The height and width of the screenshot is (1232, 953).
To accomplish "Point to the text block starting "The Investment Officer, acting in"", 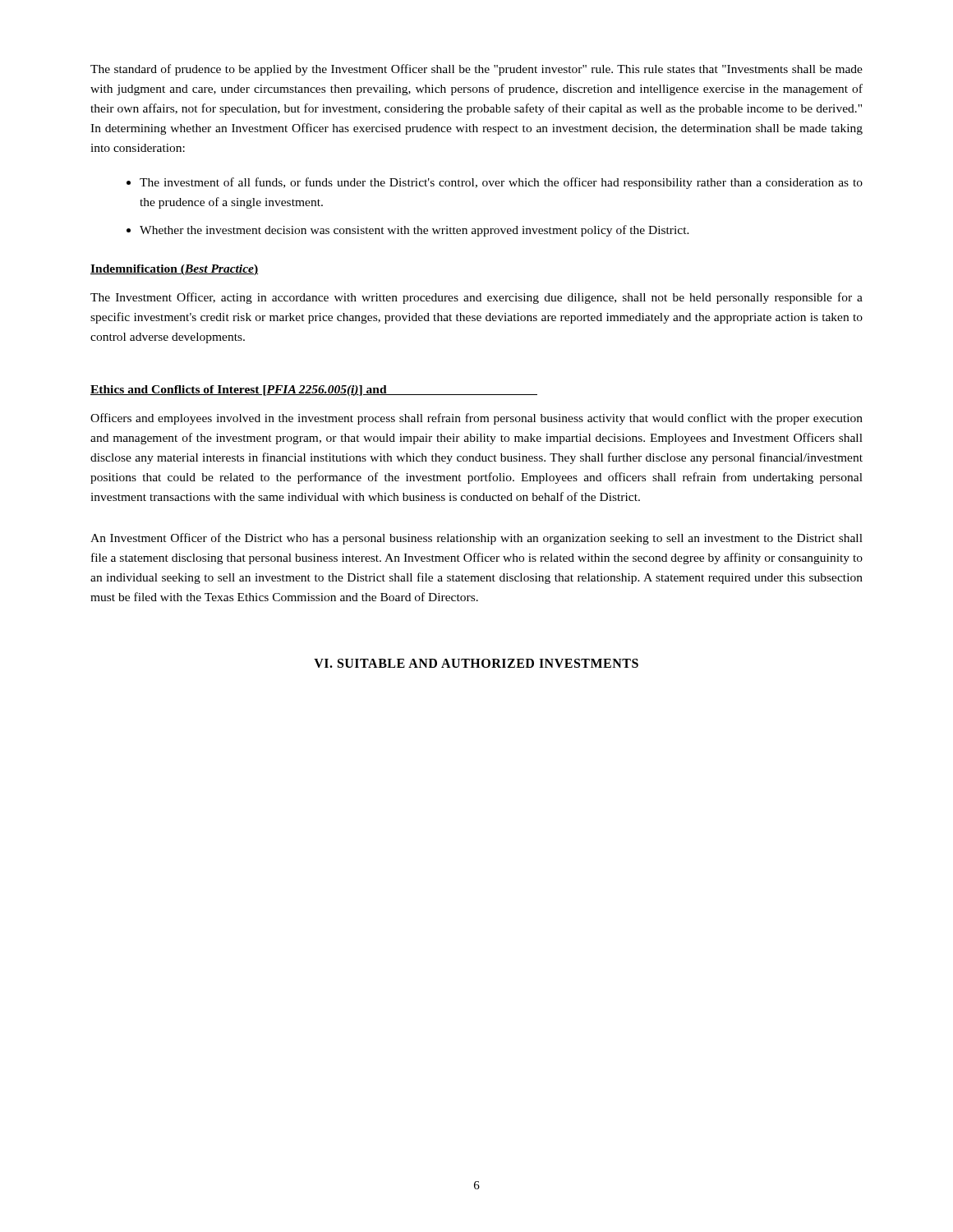I will click(x=476, y=317).
